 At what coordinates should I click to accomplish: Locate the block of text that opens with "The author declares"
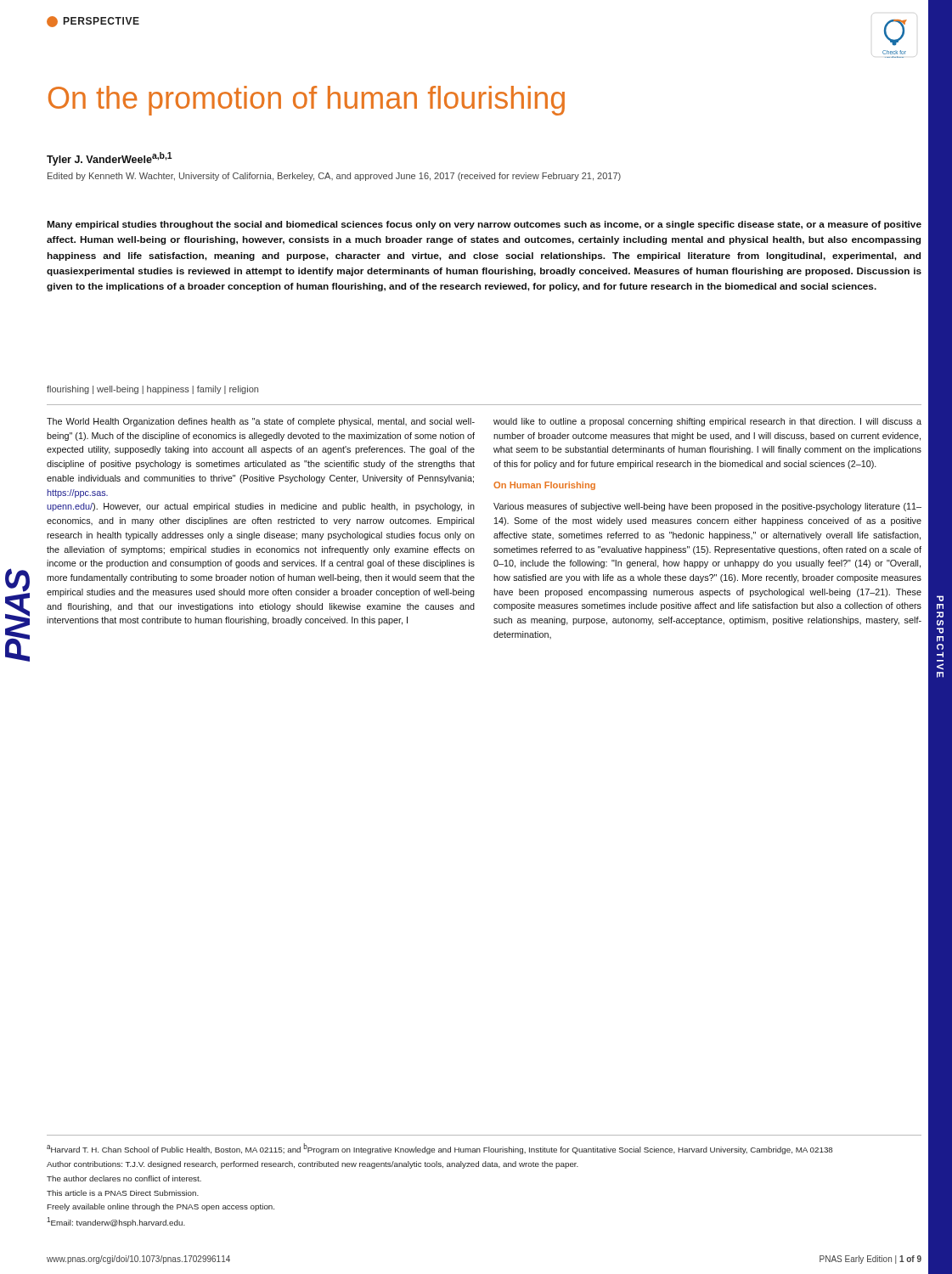[x=124, y=1178]
